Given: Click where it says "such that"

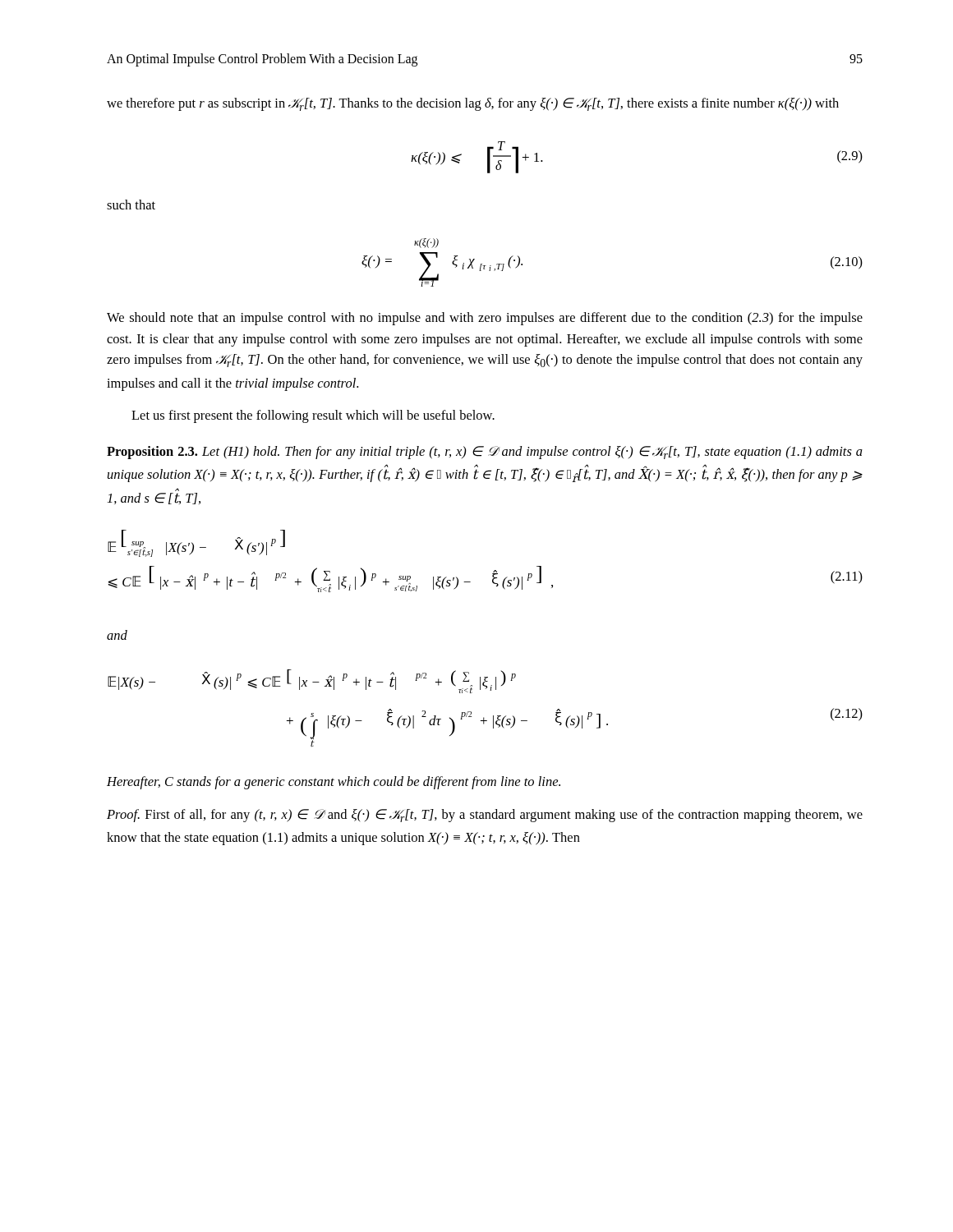Looking at the screenshot, I should pos(131,205).
